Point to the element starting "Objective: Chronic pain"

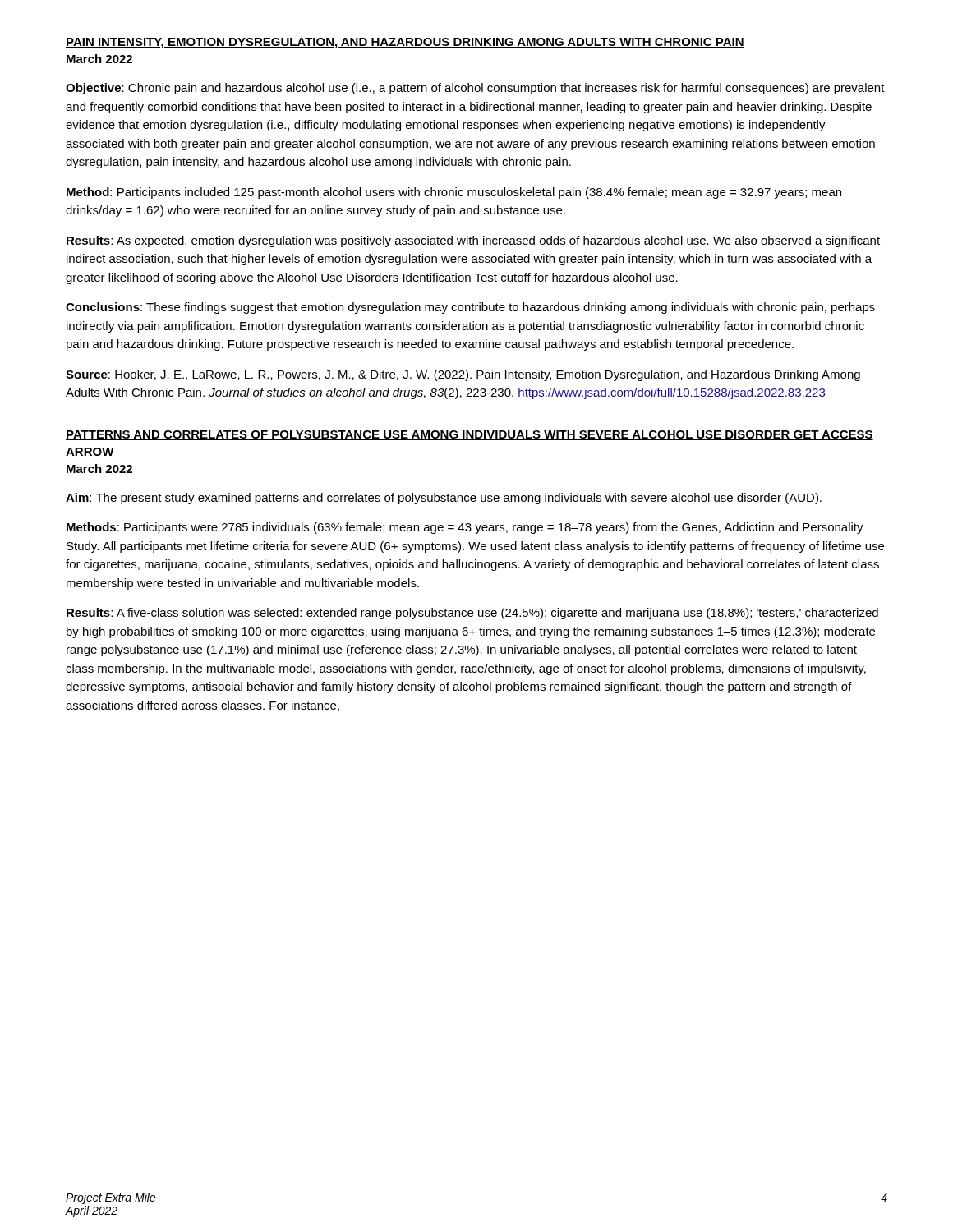476,125
